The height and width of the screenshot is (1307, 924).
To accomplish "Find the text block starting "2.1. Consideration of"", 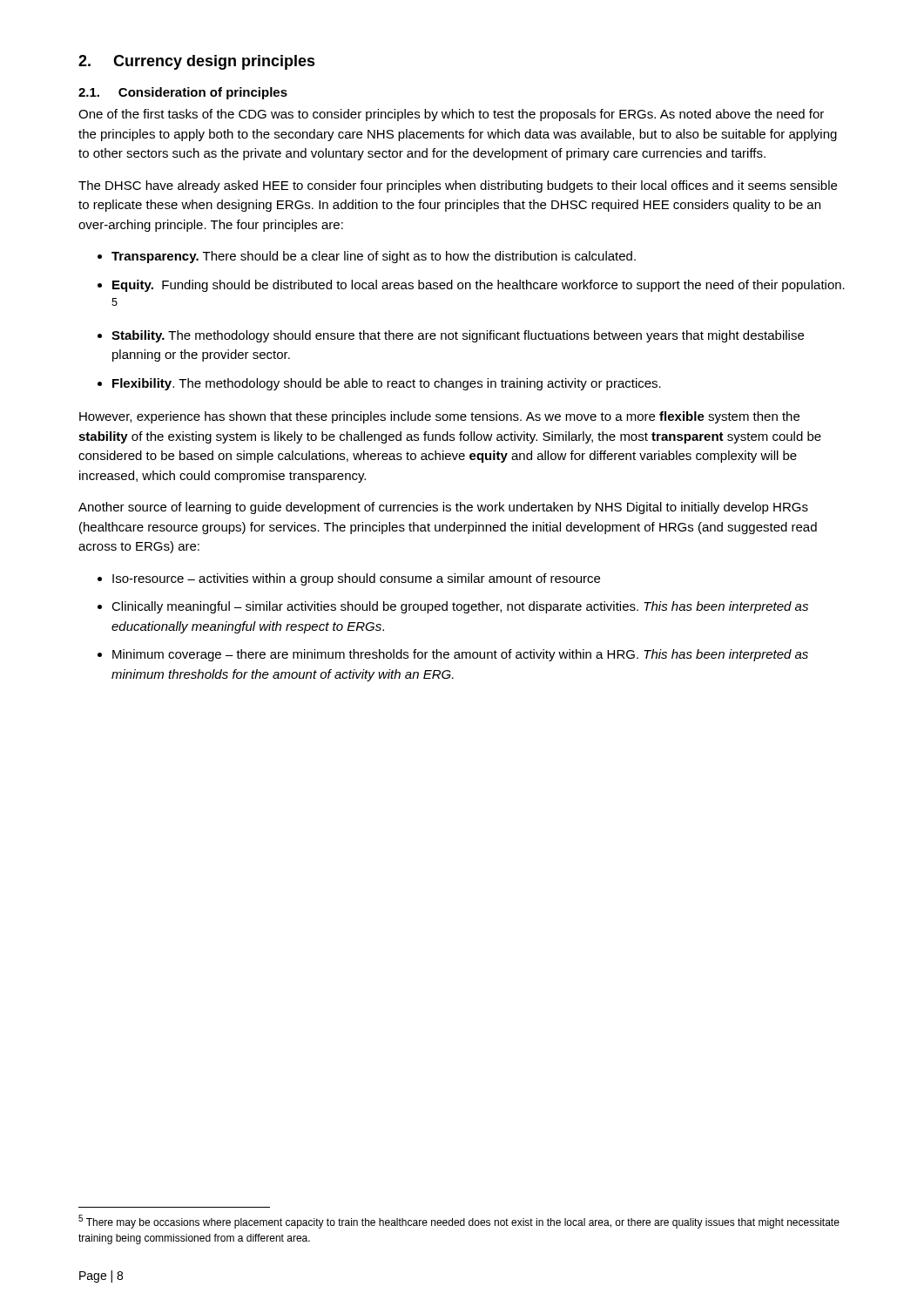I will pyautogui.click(x=183, y=92).
